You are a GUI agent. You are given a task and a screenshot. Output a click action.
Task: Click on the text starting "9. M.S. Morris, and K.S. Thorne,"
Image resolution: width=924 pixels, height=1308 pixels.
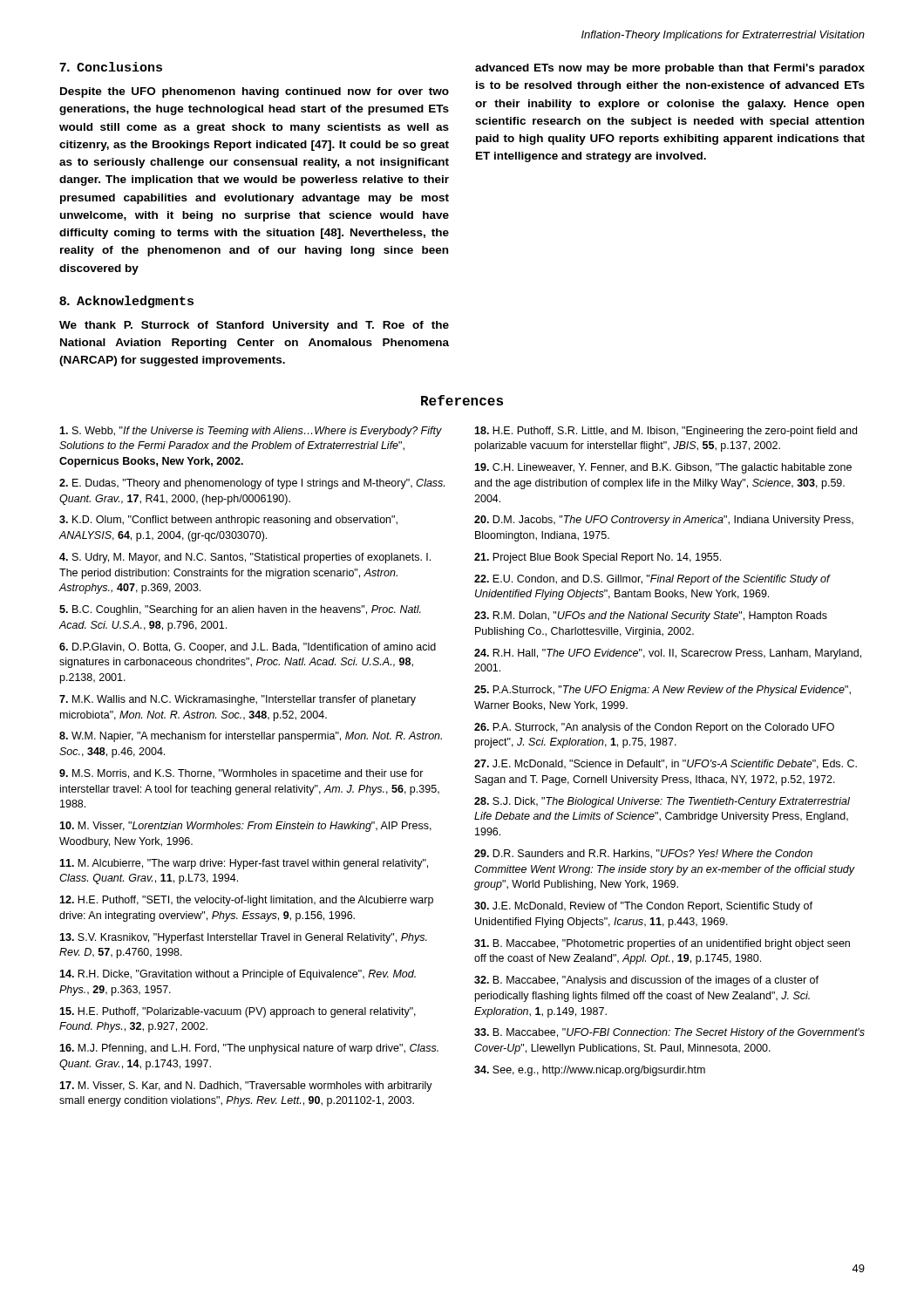coord(250,789)
